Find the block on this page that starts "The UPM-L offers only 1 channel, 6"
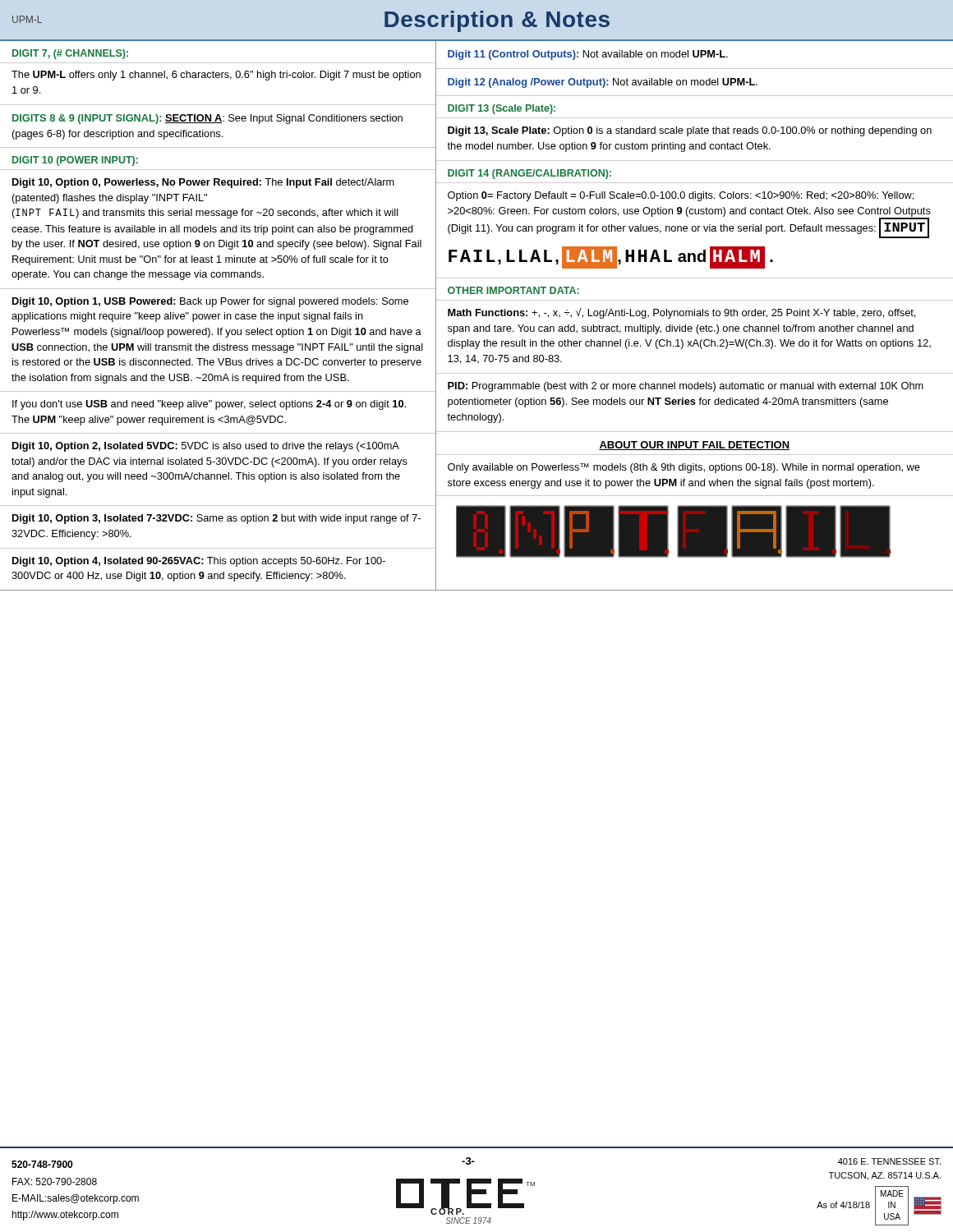The width and height of the screenshot is (953, 1232). [x=216, y=82]
